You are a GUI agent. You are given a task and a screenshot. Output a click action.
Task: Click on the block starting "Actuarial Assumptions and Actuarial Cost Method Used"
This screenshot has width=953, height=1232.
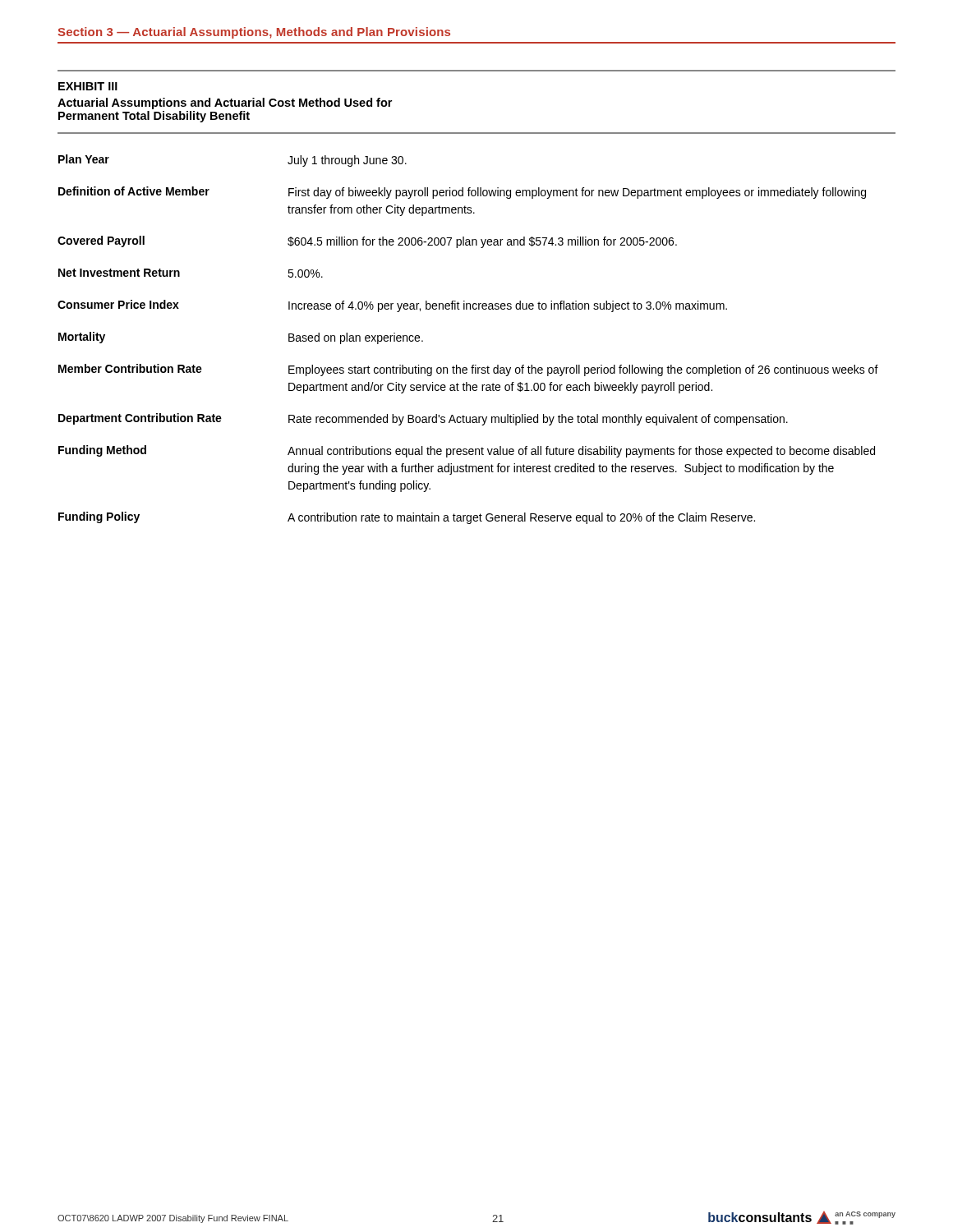[225, 109]
